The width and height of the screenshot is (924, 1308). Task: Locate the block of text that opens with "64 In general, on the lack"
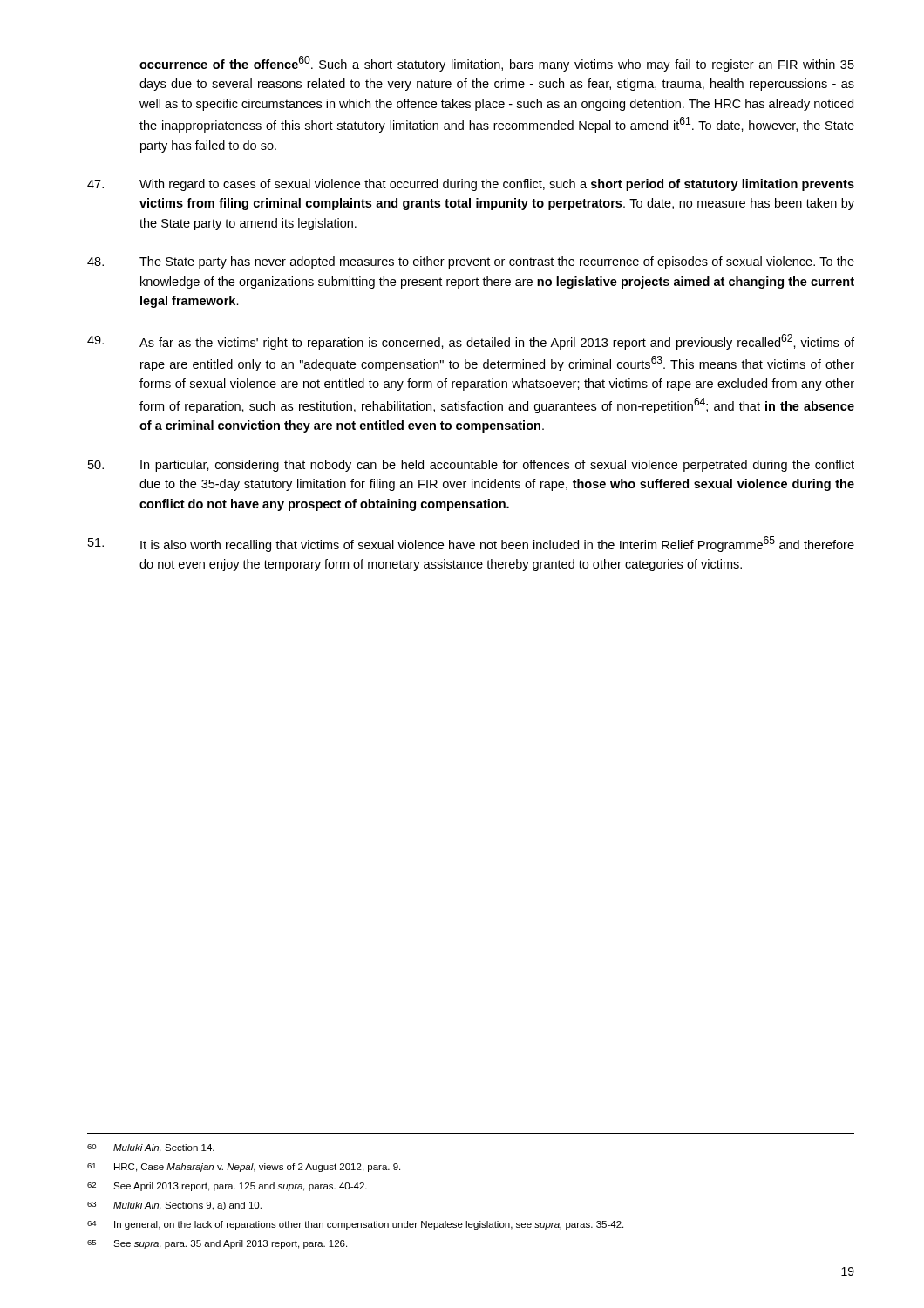click(x=471, y=1226)
